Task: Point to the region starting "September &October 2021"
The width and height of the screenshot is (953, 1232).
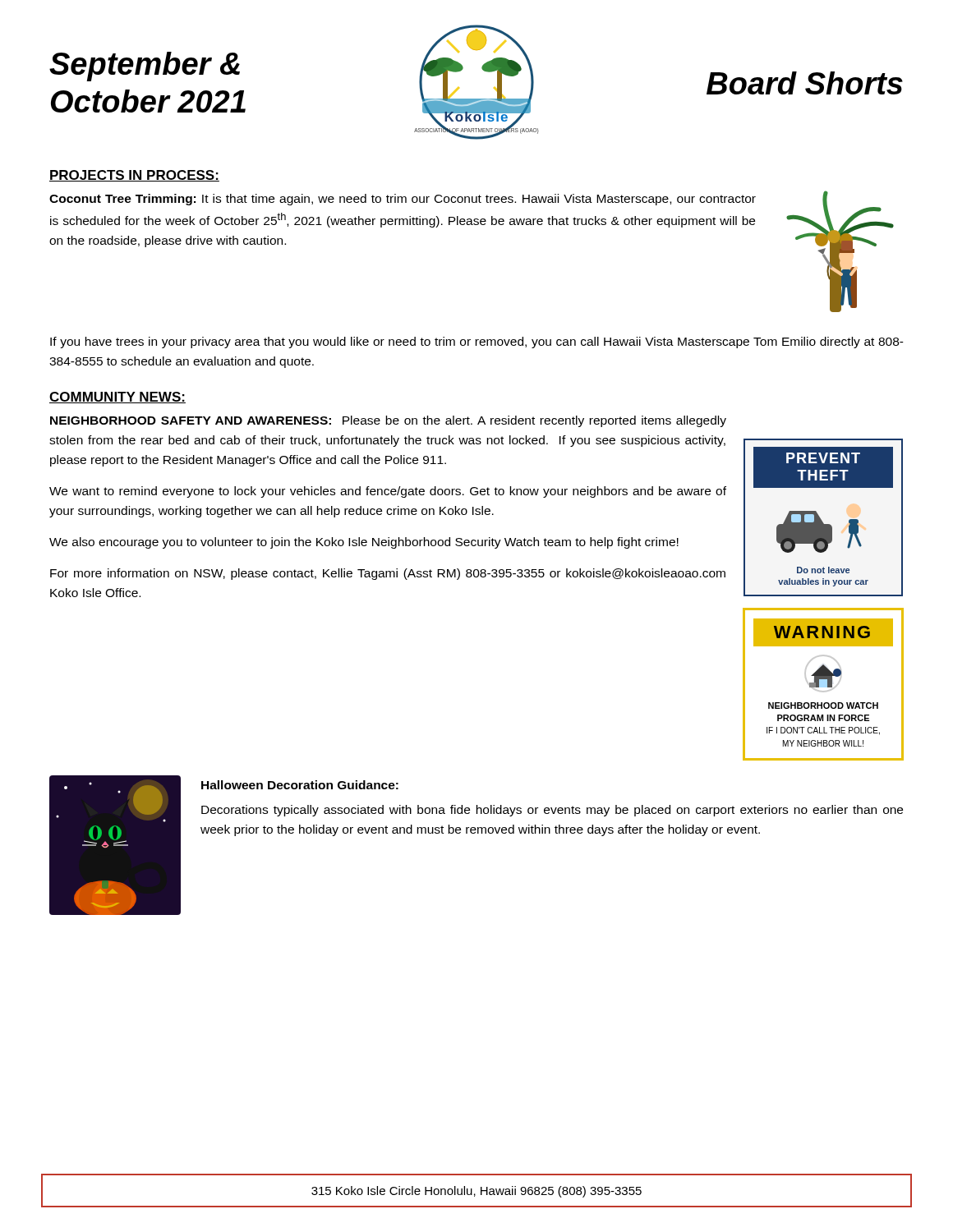Action: (148, 83)
